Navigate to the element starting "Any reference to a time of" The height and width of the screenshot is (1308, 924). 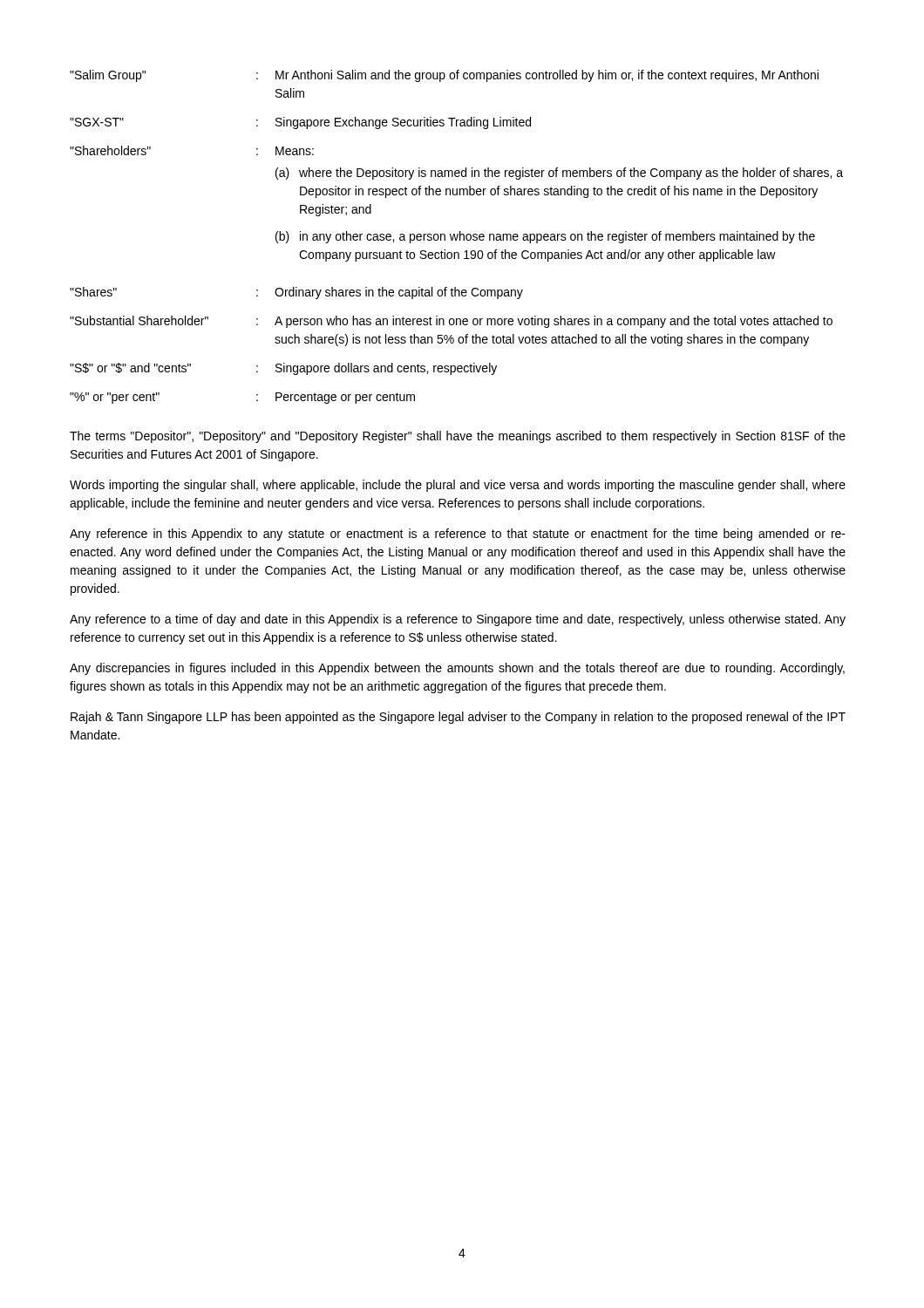(458, 628)
